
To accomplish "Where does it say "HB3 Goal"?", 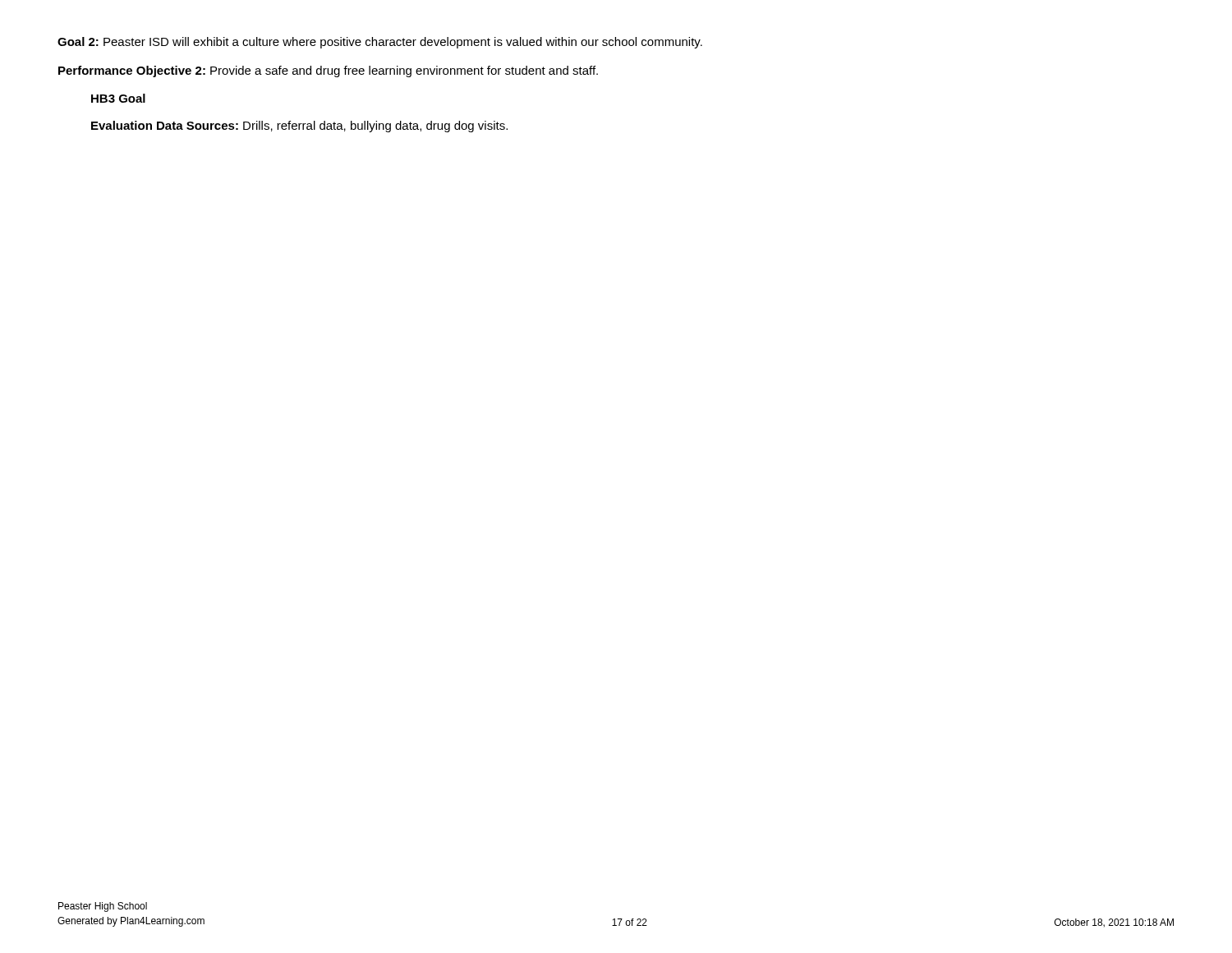I will click(118, 98).
